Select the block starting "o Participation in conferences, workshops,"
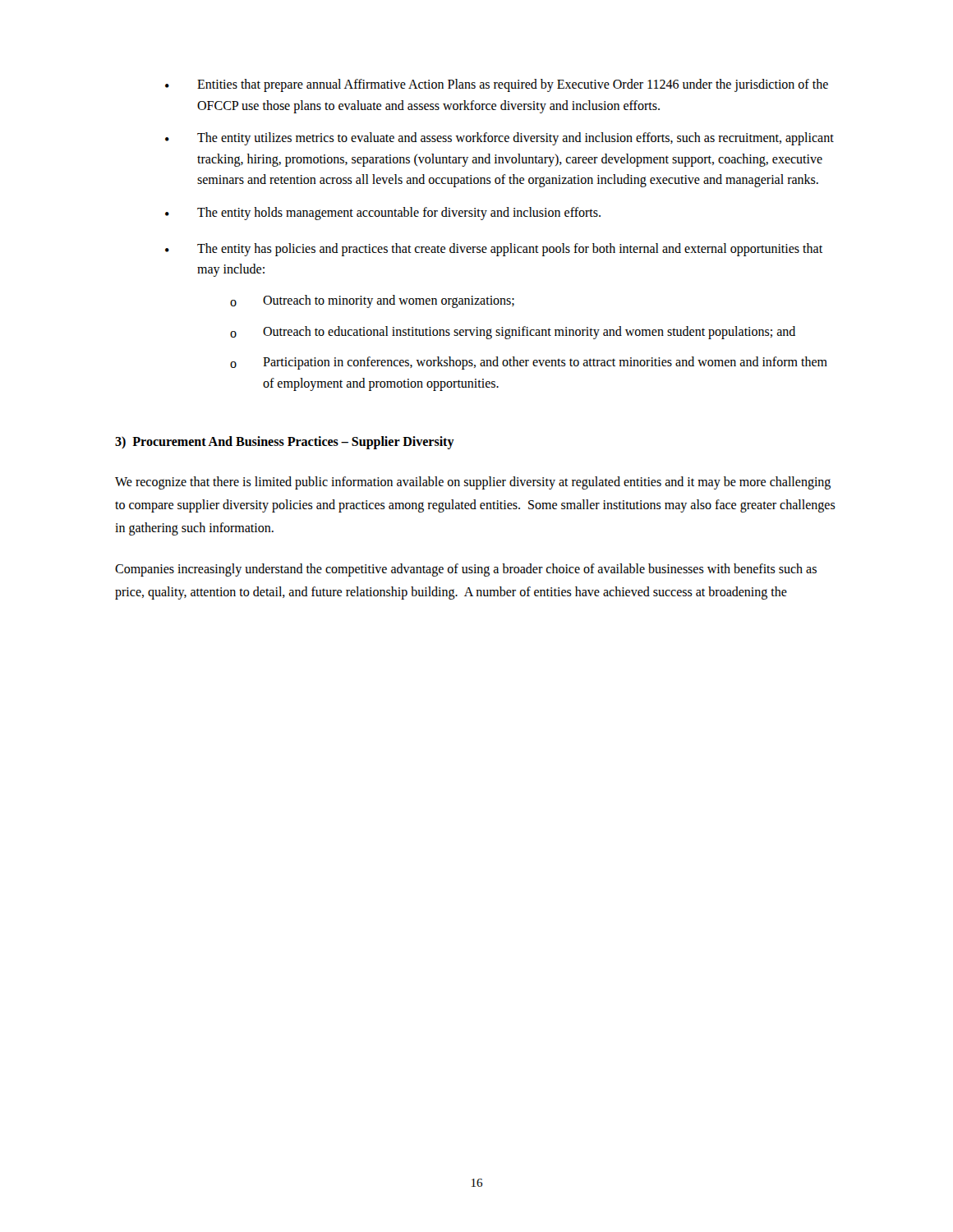 [x=534, y=373]
